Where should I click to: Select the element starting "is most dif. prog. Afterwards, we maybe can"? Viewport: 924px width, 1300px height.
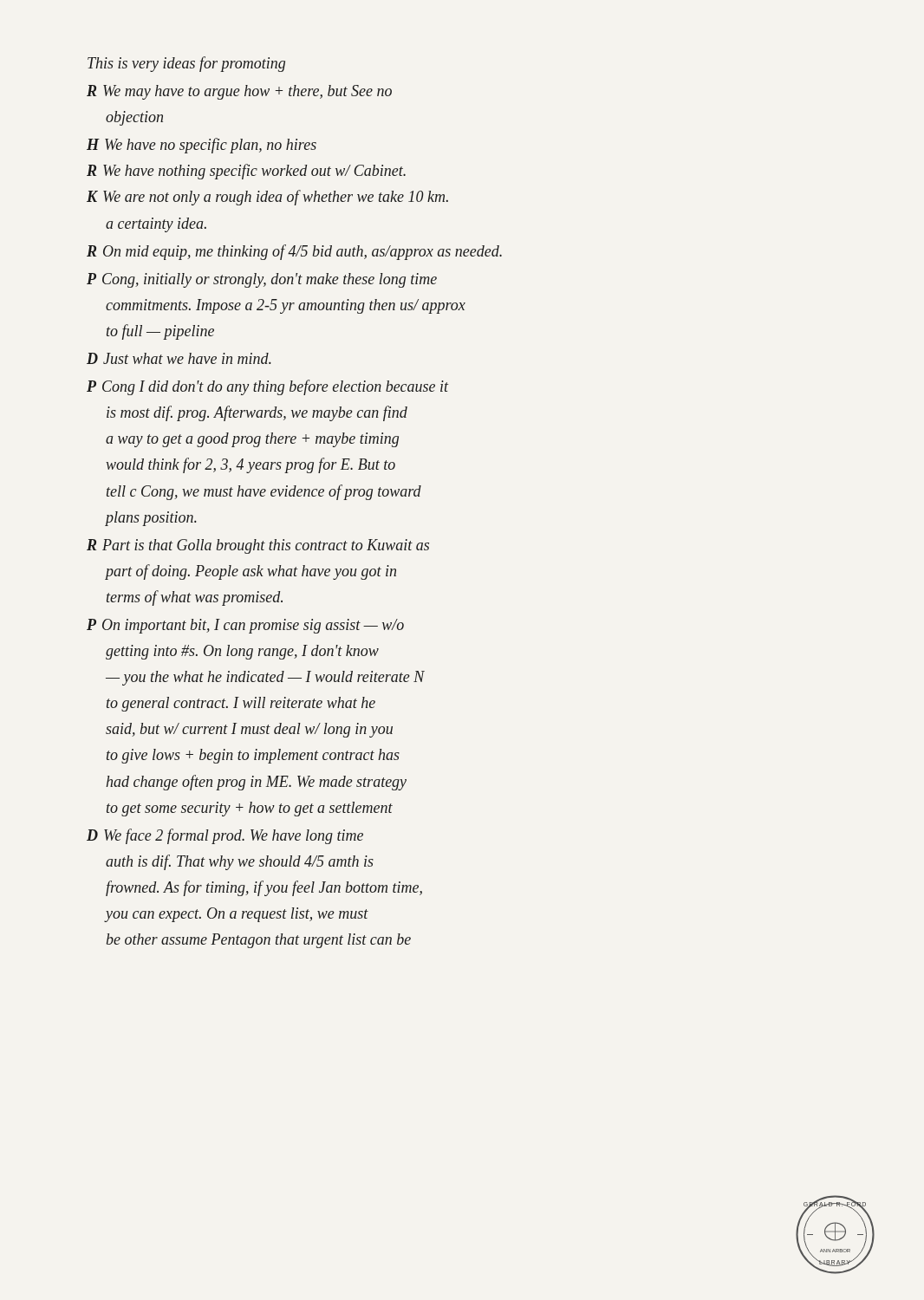256,413
